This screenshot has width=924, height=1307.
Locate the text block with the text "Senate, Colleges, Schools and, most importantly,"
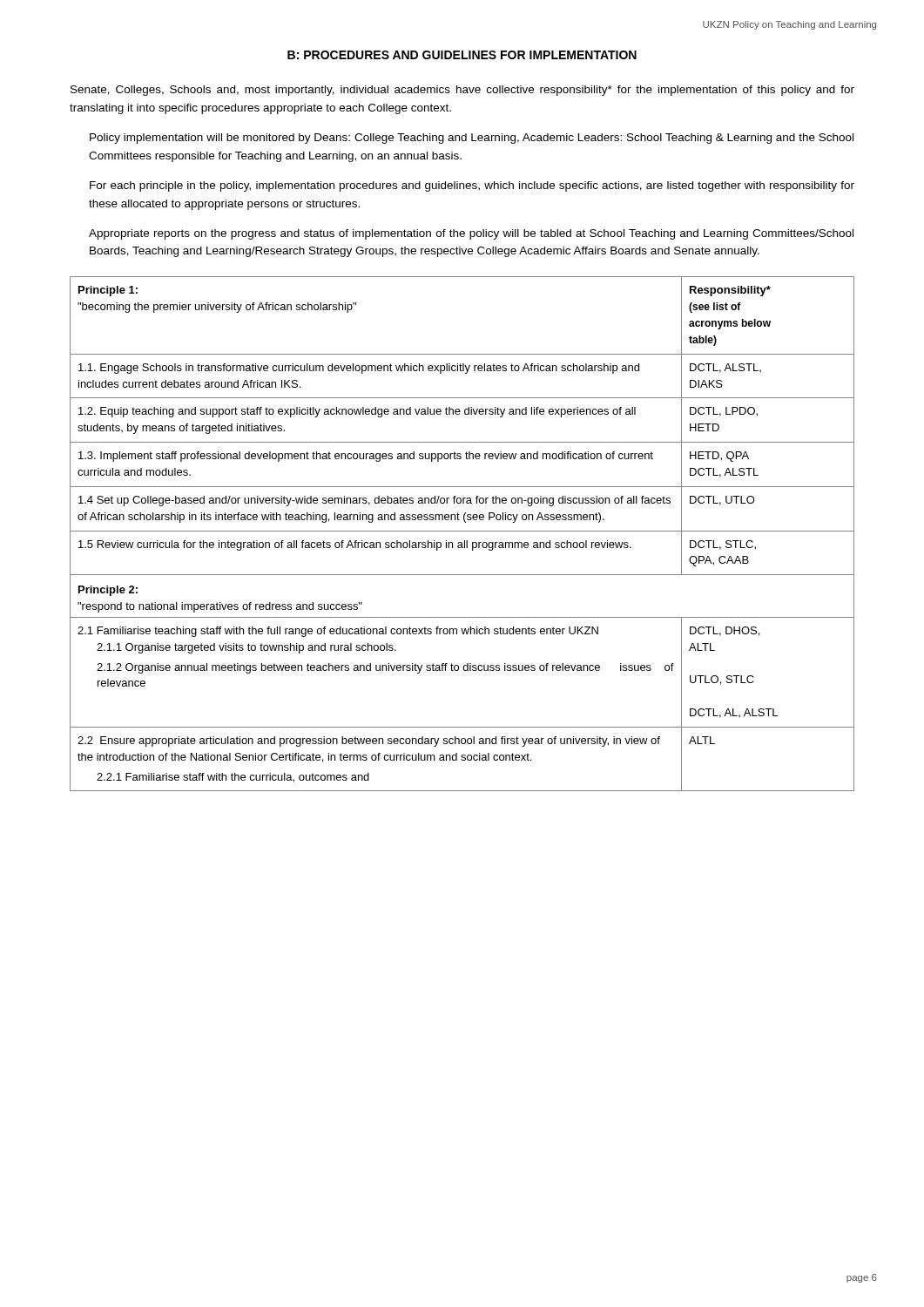[x=462, y=98]
